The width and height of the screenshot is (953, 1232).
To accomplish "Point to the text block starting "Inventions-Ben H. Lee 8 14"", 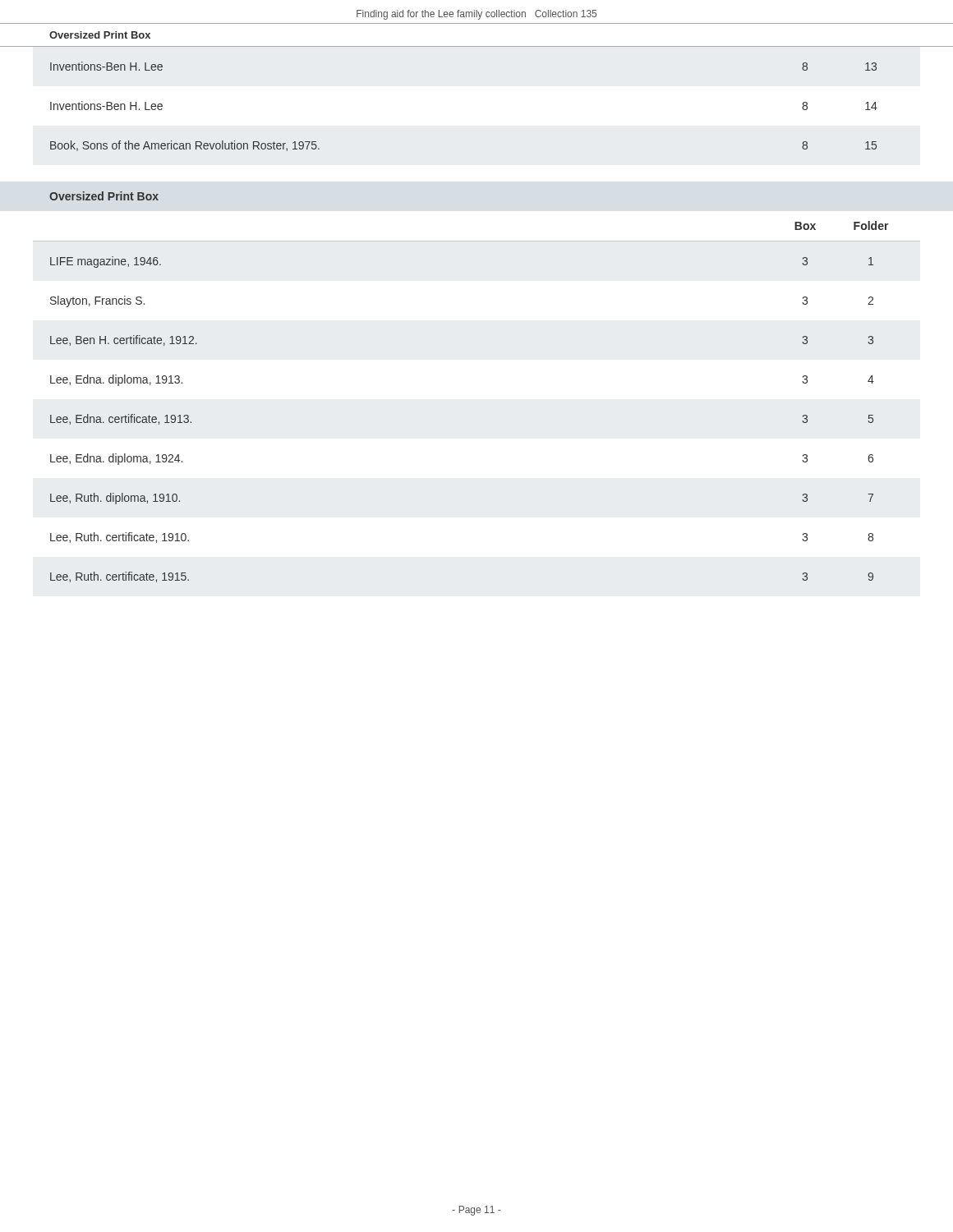I will point(109,106).
